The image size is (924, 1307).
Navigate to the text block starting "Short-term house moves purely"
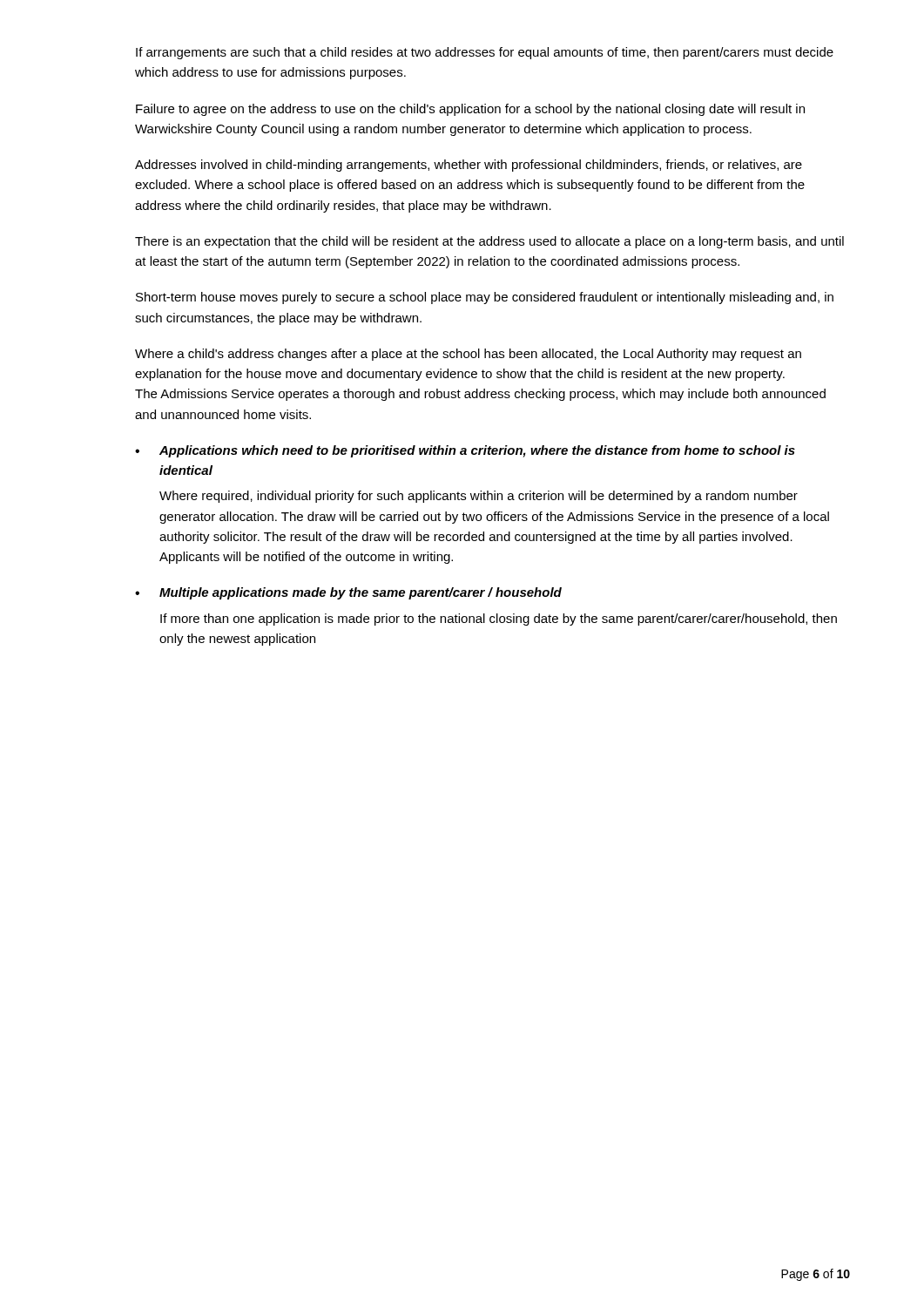click(485, 307)
